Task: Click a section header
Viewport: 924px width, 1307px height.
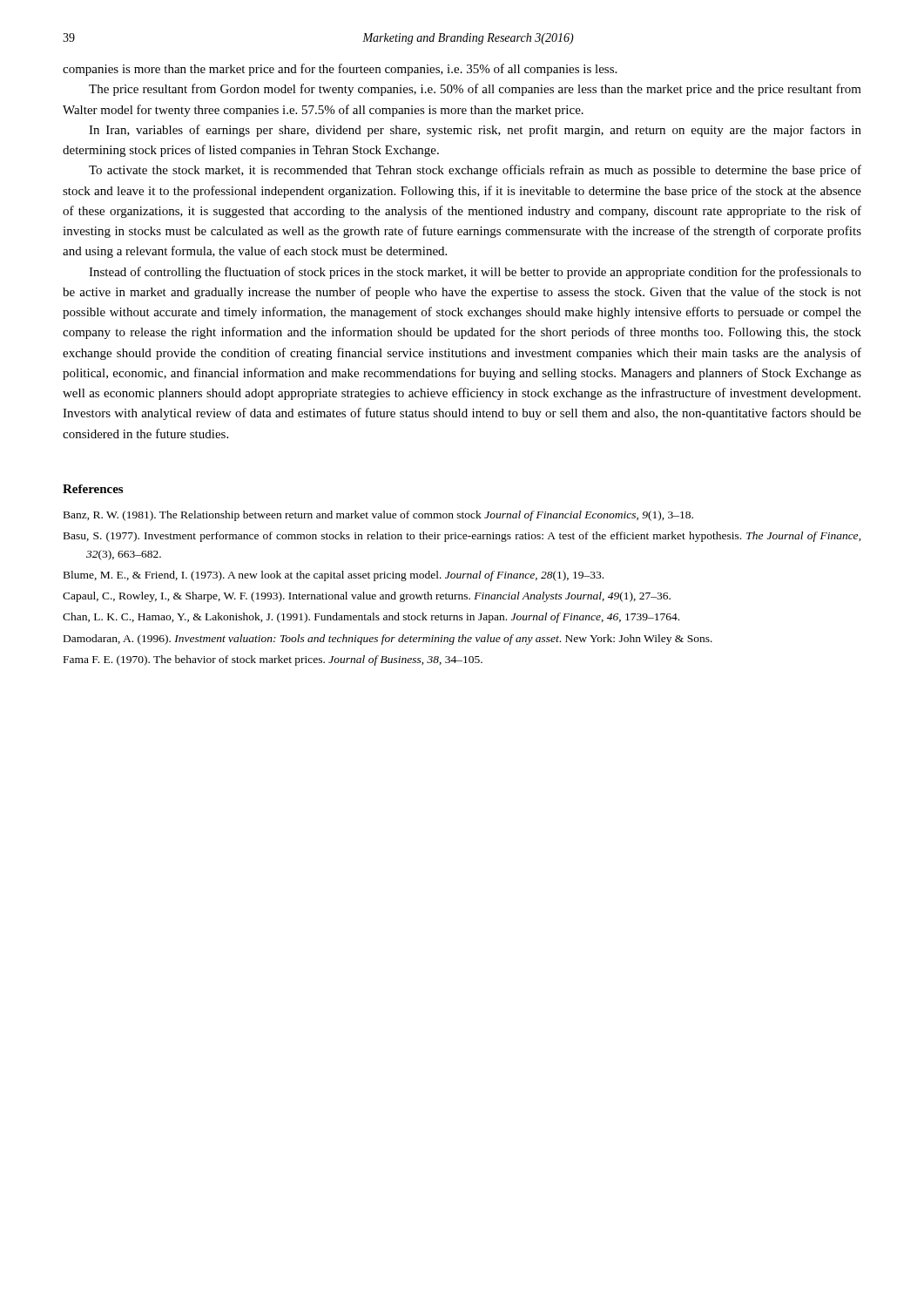Action: (x=93, y=489)
